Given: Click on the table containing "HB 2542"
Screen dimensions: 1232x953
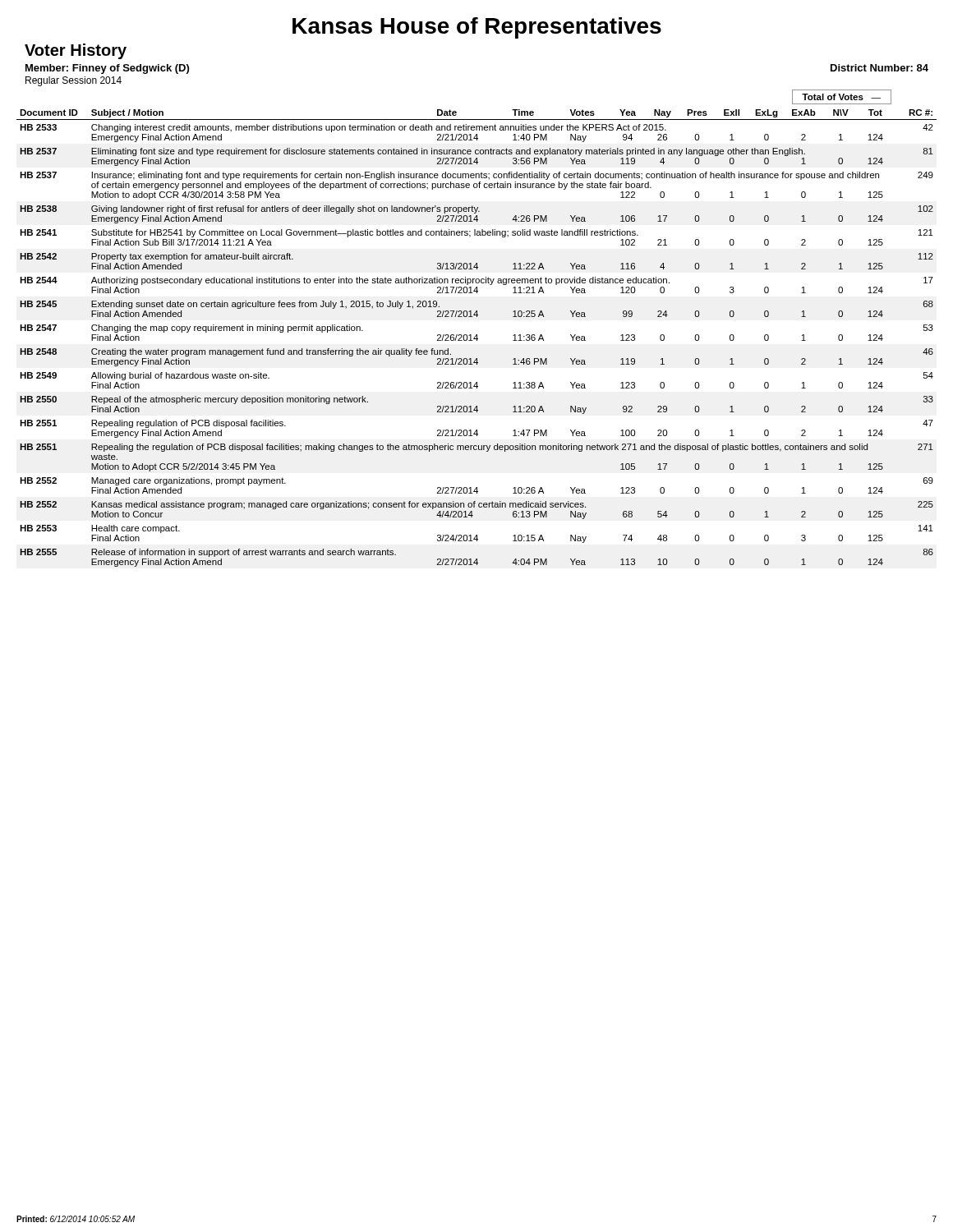Looking at the screenshot, I should point(476,337).
